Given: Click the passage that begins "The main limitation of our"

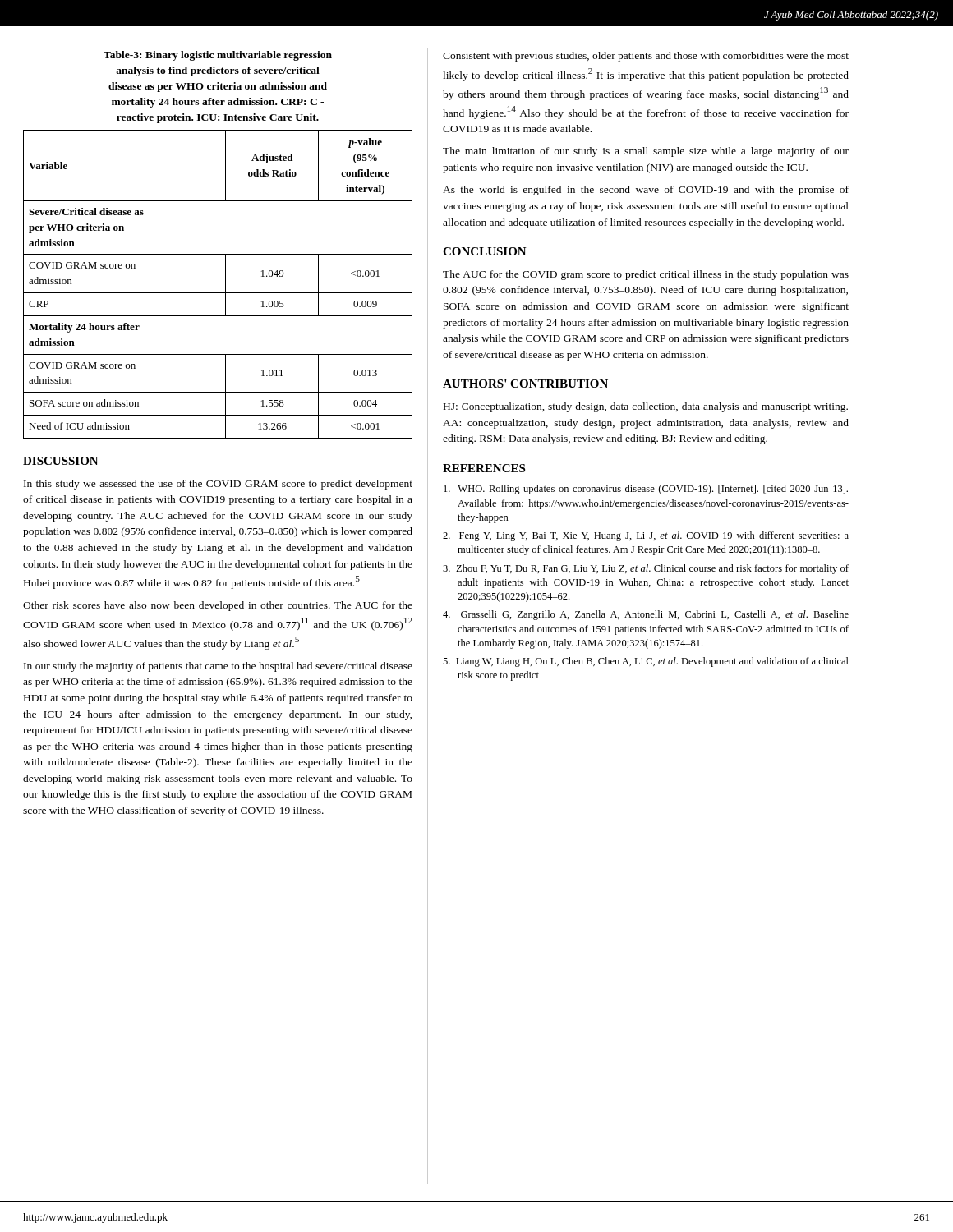Looking at the screenshot, I should click(646, 159).
